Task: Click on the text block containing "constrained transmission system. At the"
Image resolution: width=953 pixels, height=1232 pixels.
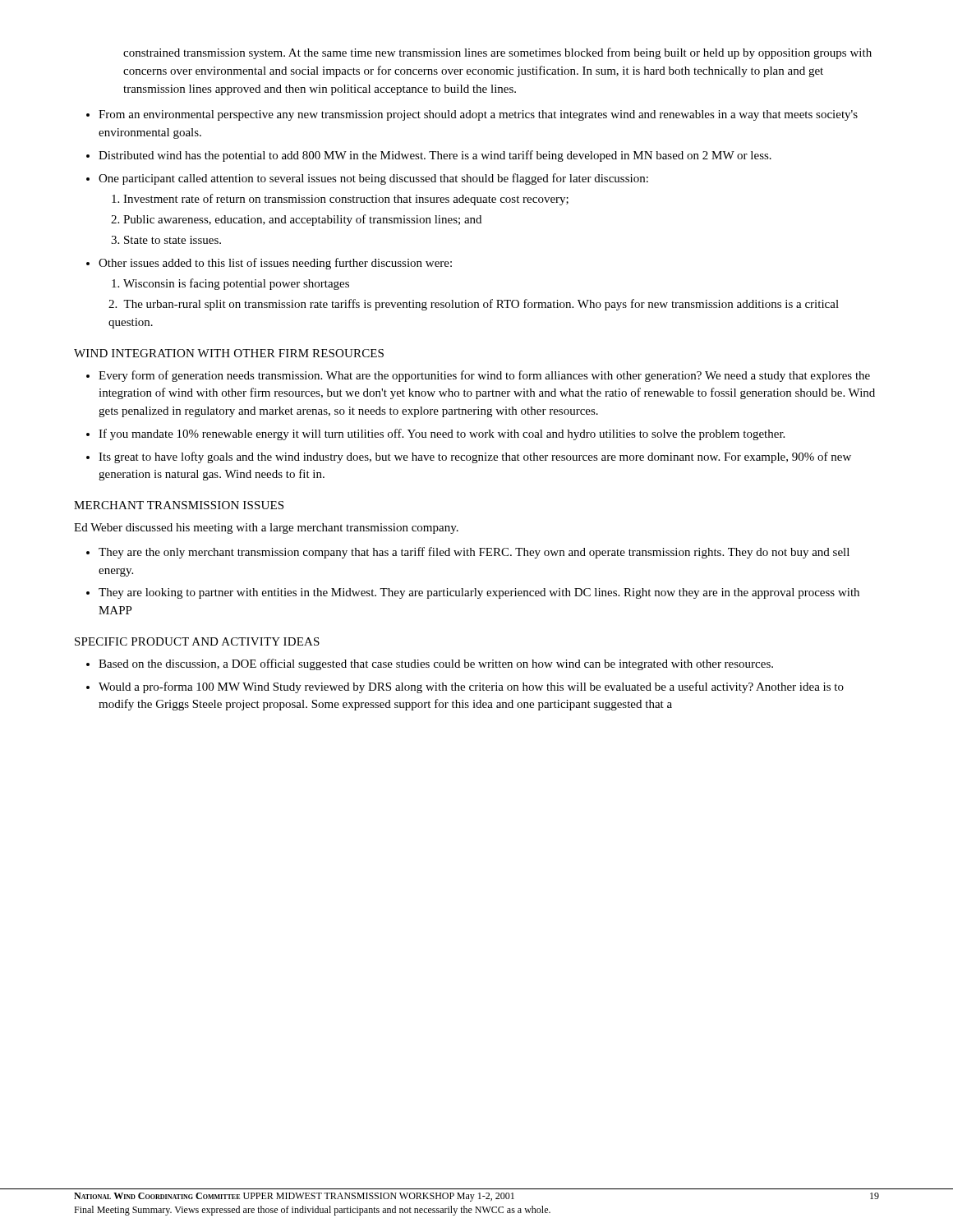Action: click(x=498, y=70)
